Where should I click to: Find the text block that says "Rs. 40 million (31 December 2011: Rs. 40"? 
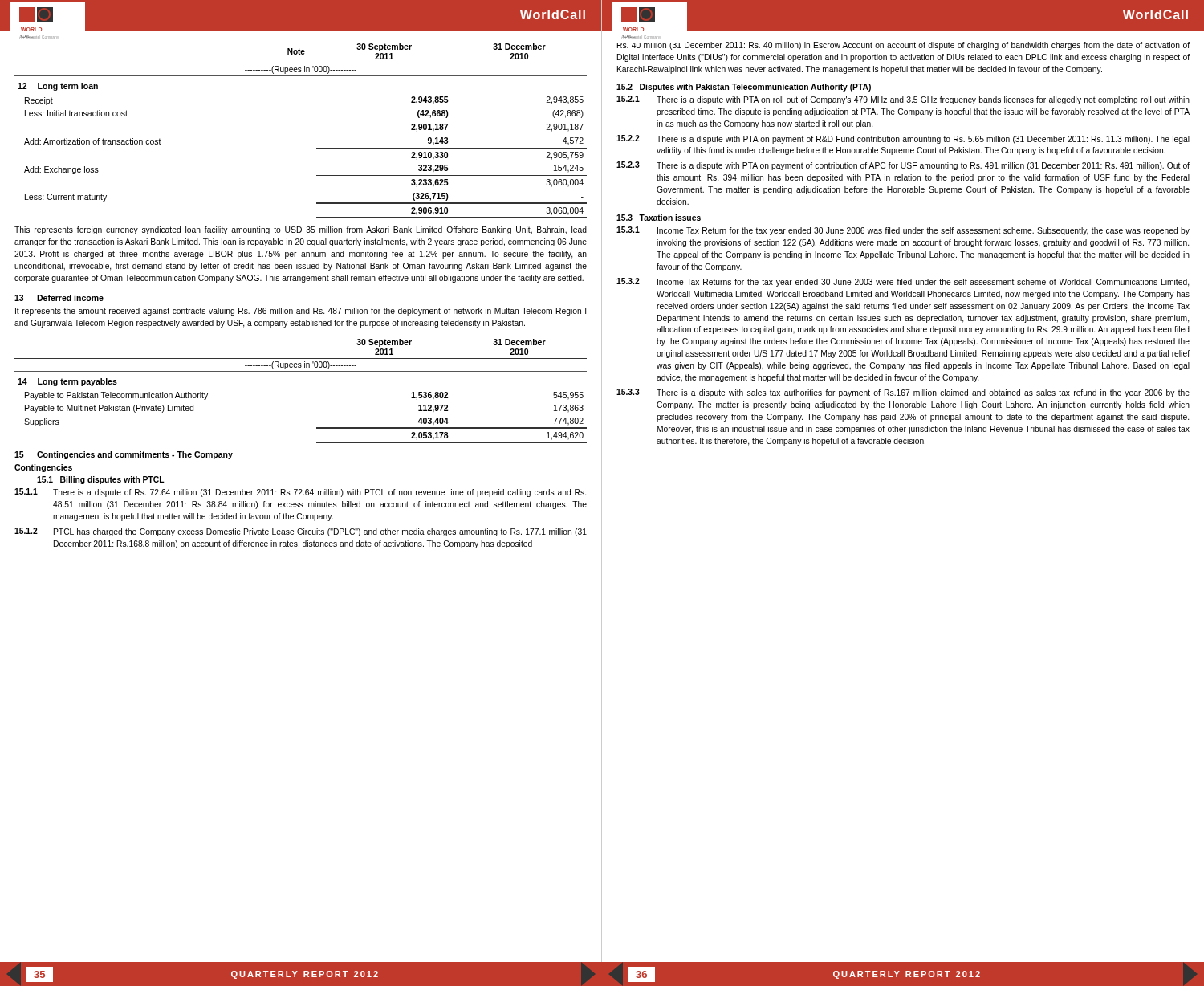point(903,57)
